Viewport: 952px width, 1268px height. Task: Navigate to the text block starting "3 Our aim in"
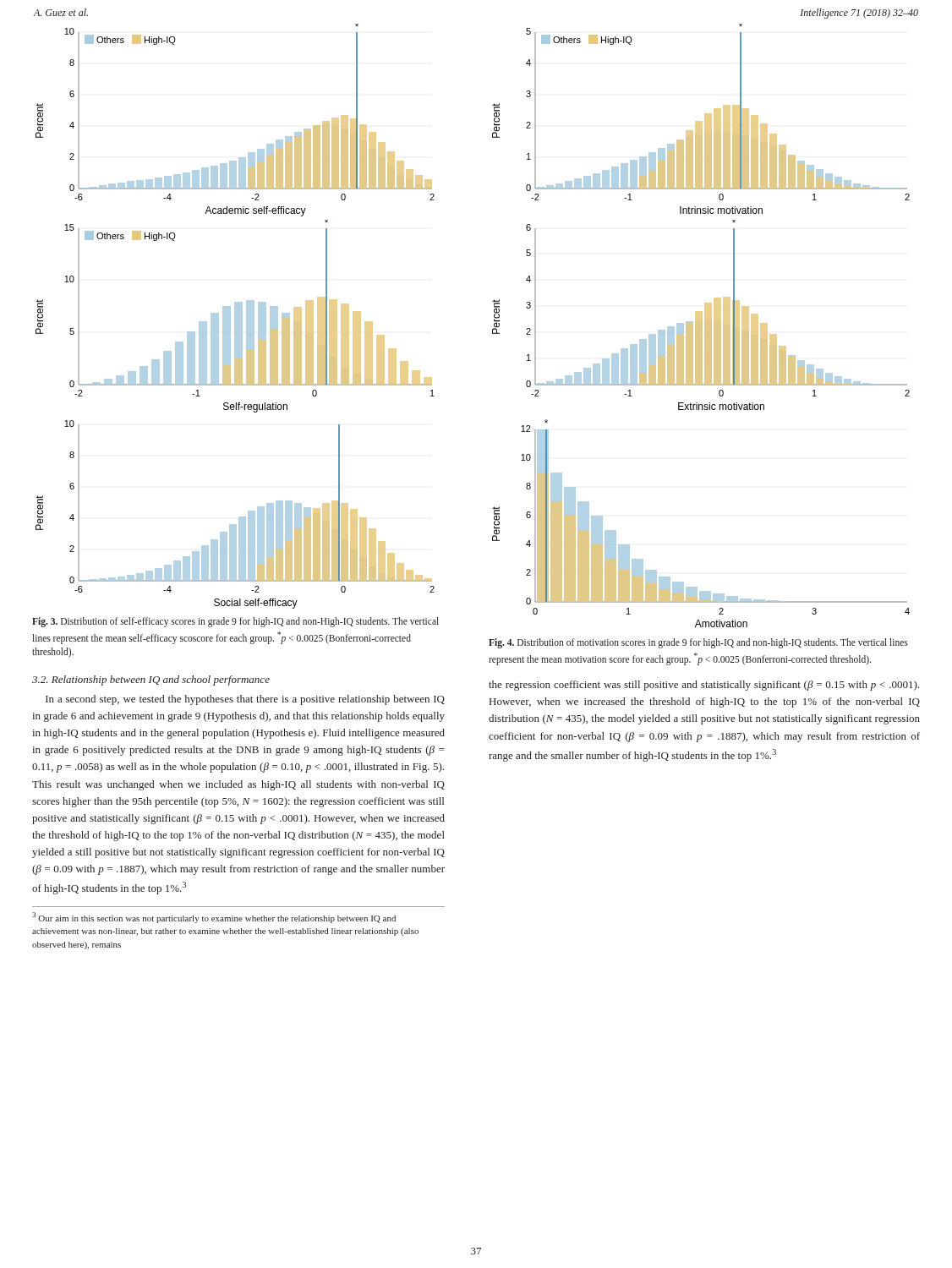(x=225, y=930)
